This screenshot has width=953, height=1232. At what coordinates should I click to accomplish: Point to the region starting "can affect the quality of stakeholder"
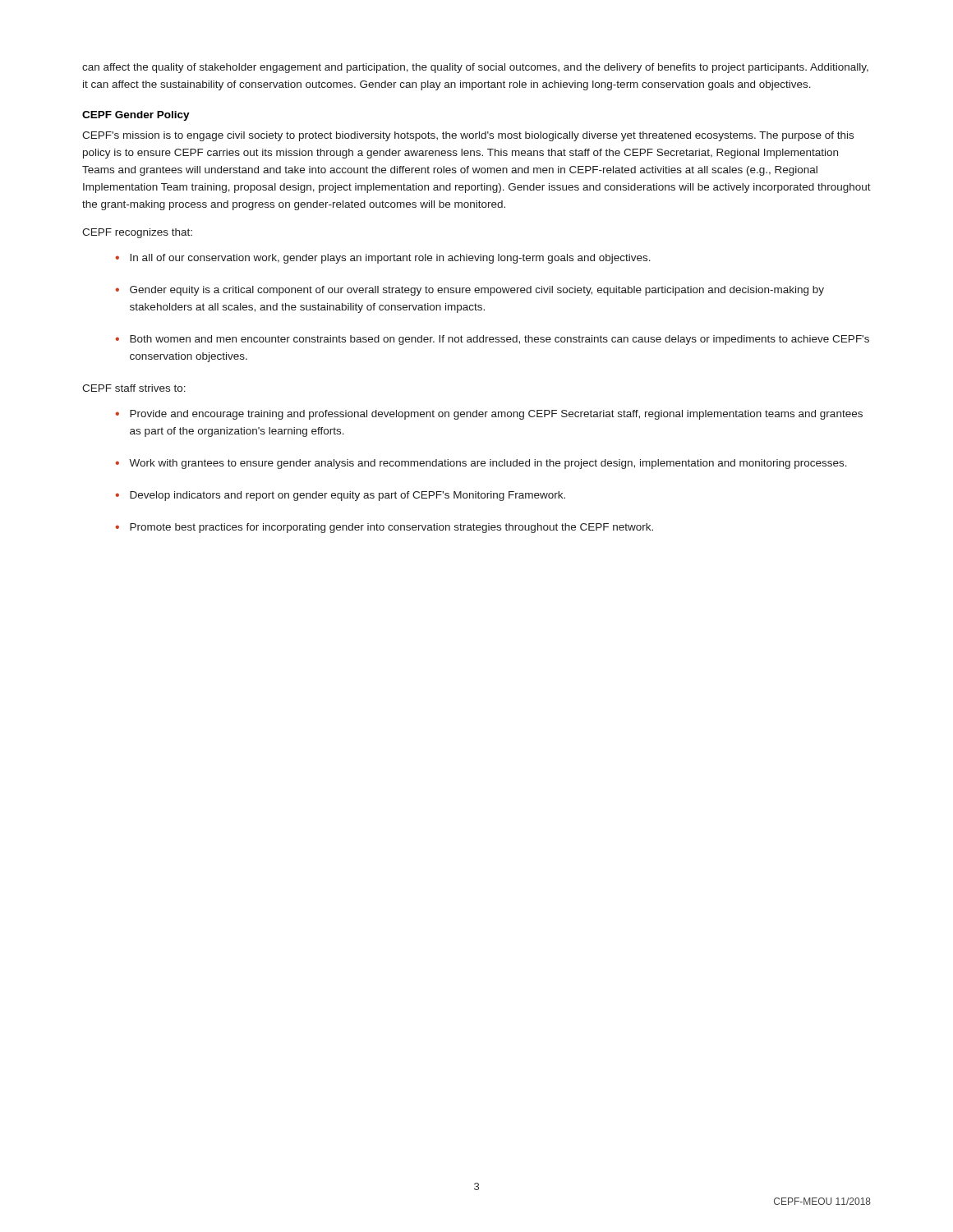point(476,76)
